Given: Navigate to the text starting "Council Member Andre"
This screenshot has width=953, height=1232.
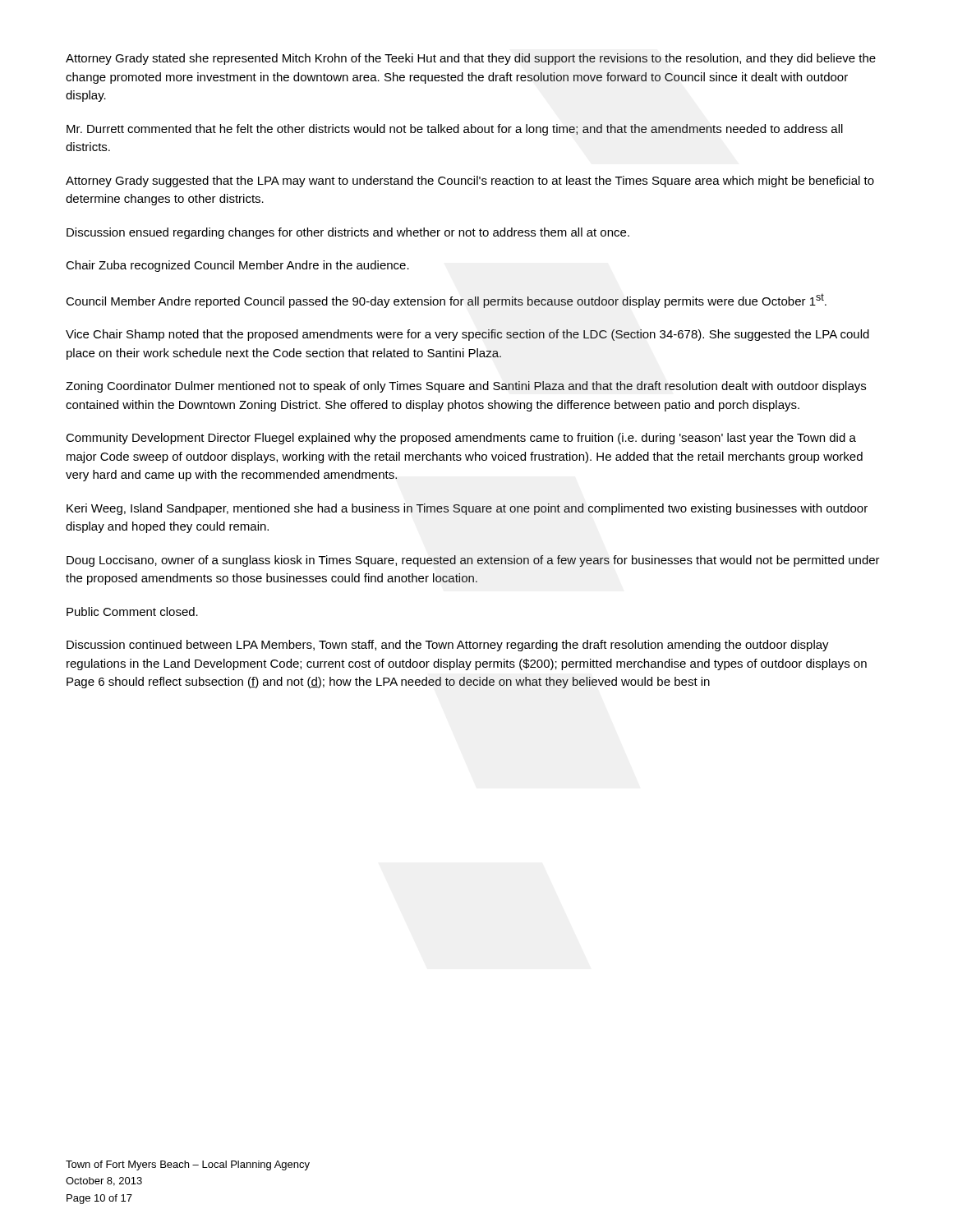Looking at the screenshot, I should [x=446, y=299].
